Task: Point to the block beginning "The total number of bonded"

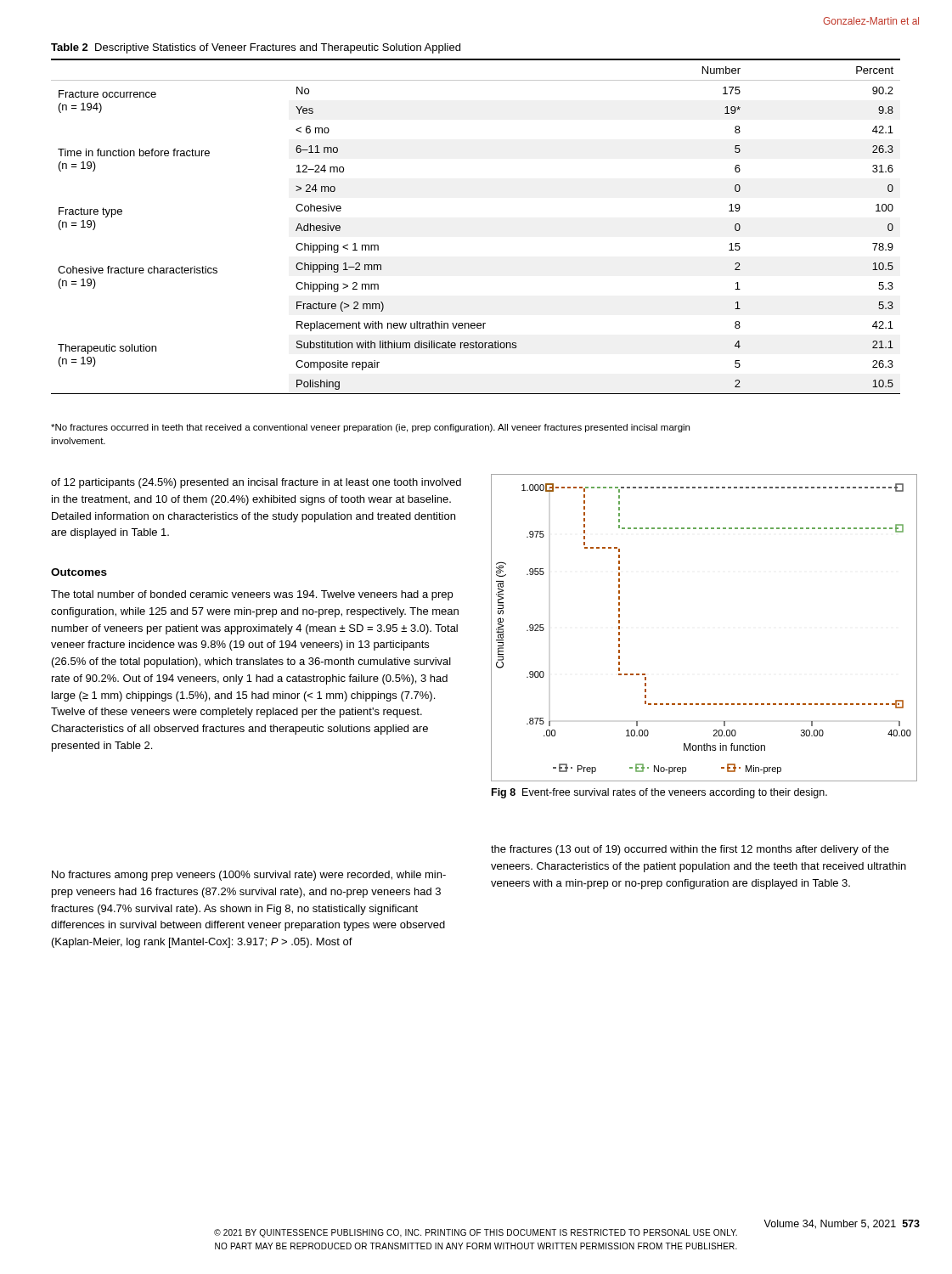Action: pyautogui.click(x=255, y=670)
